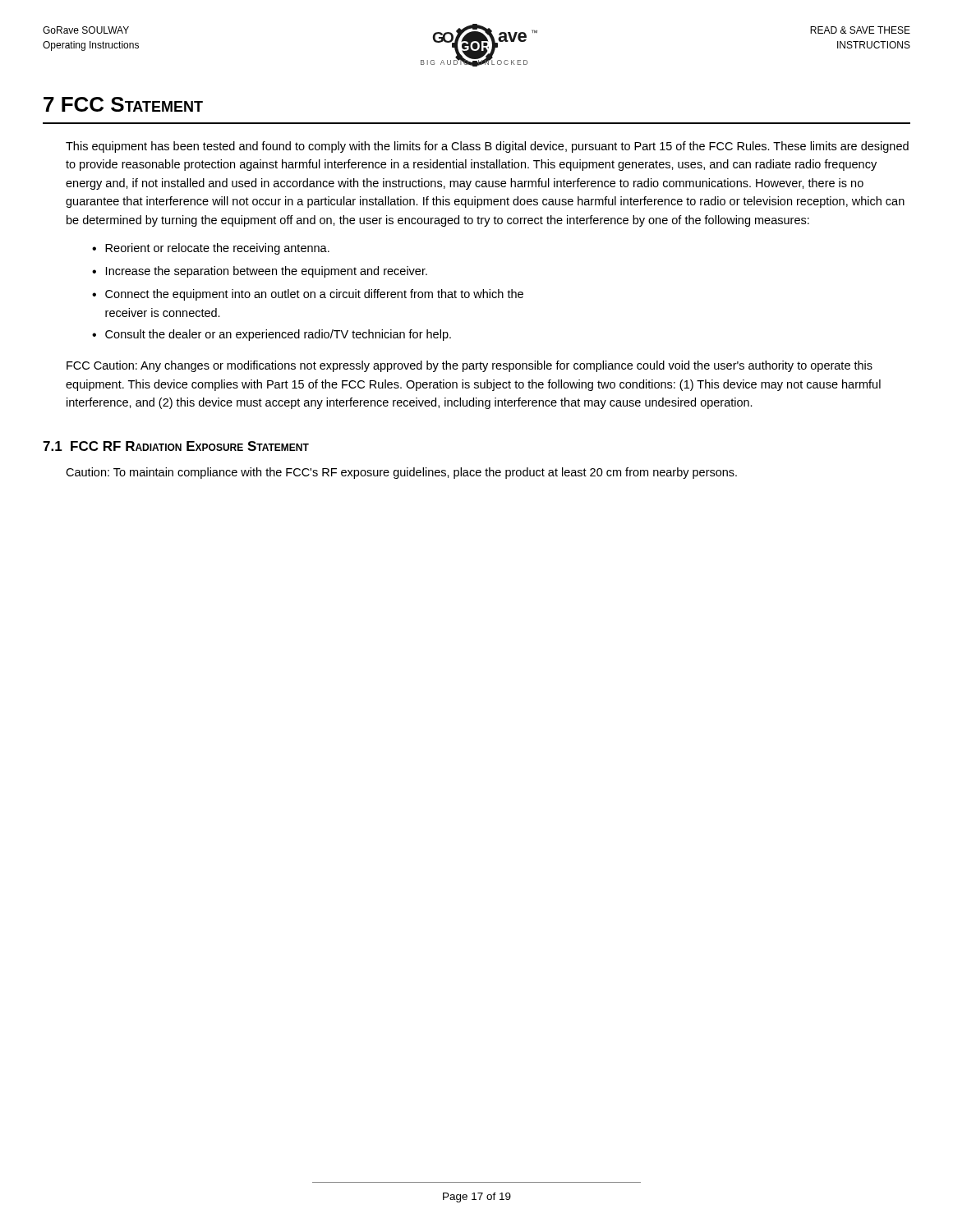953x1232 pixels.
Task: Where does it say "7 FCC Statement"?
Action: (x=123, y=104)
